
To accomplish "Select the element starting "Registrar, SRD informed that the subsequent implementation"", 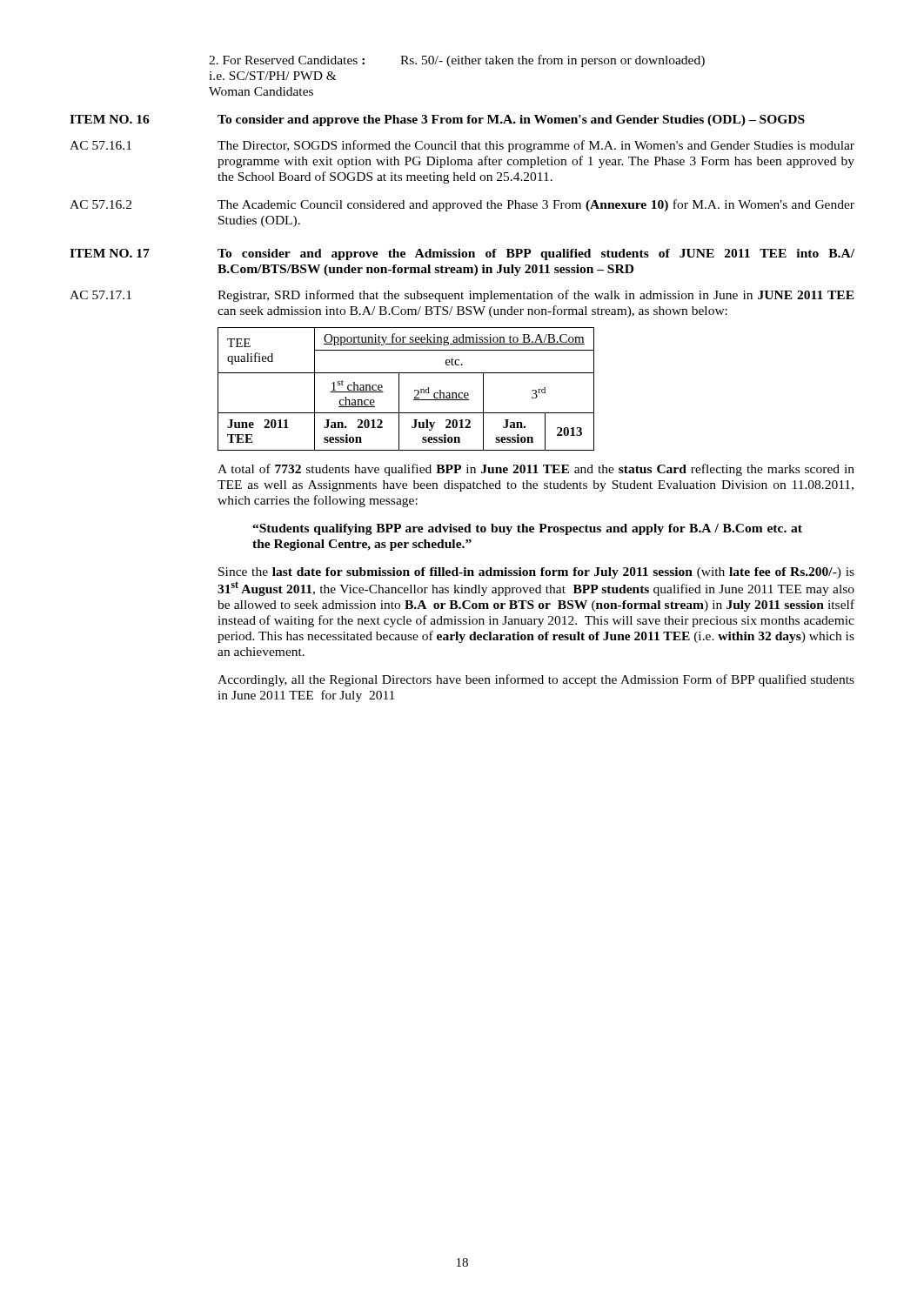I will click(536, 302).
